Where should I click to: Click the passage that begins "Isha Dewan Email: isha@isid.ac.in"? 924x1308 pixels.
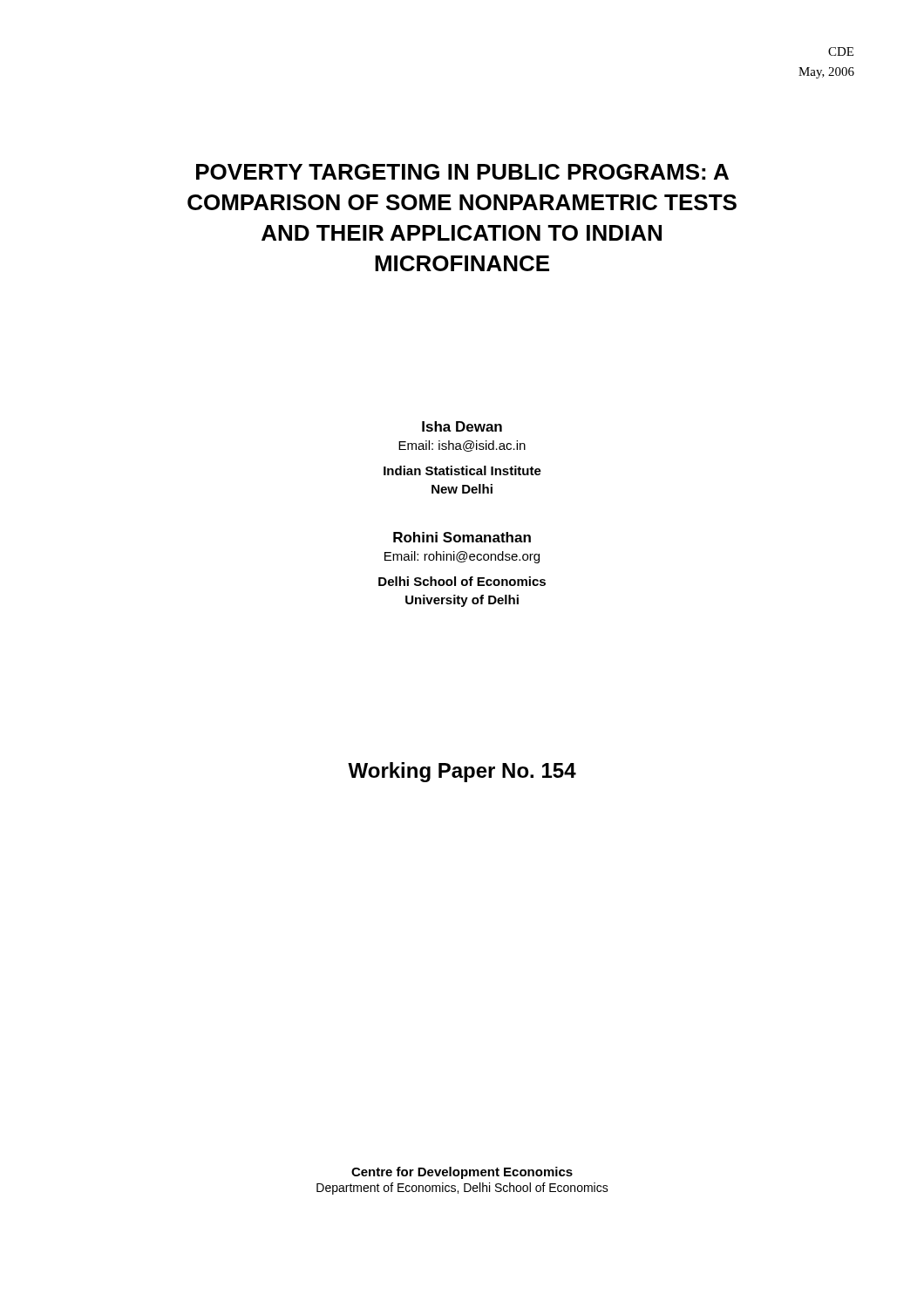(x=462, y=426)
